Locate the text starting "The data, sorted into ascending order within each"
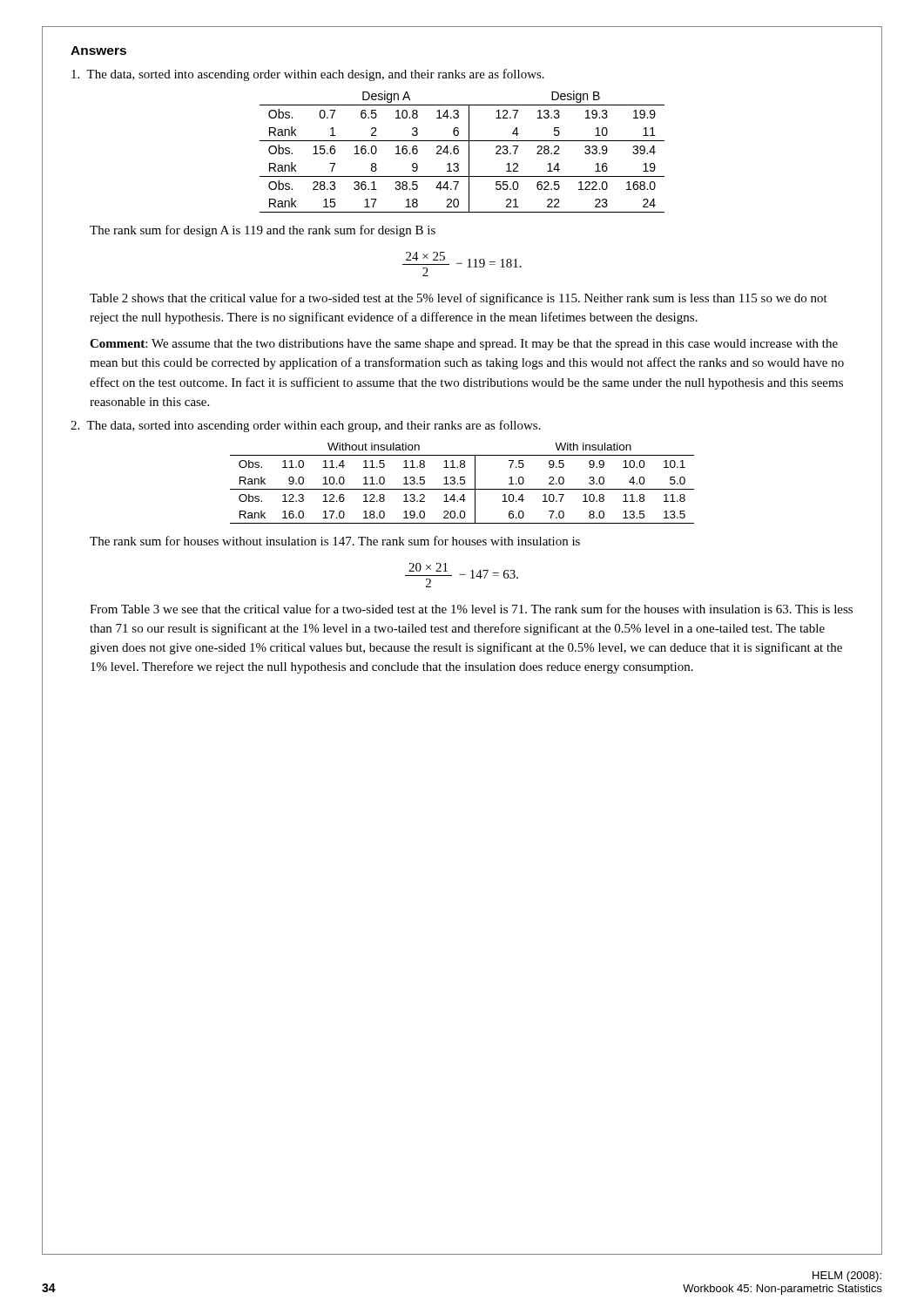Viewport: 924px width, 1307px height. point(308,74)
